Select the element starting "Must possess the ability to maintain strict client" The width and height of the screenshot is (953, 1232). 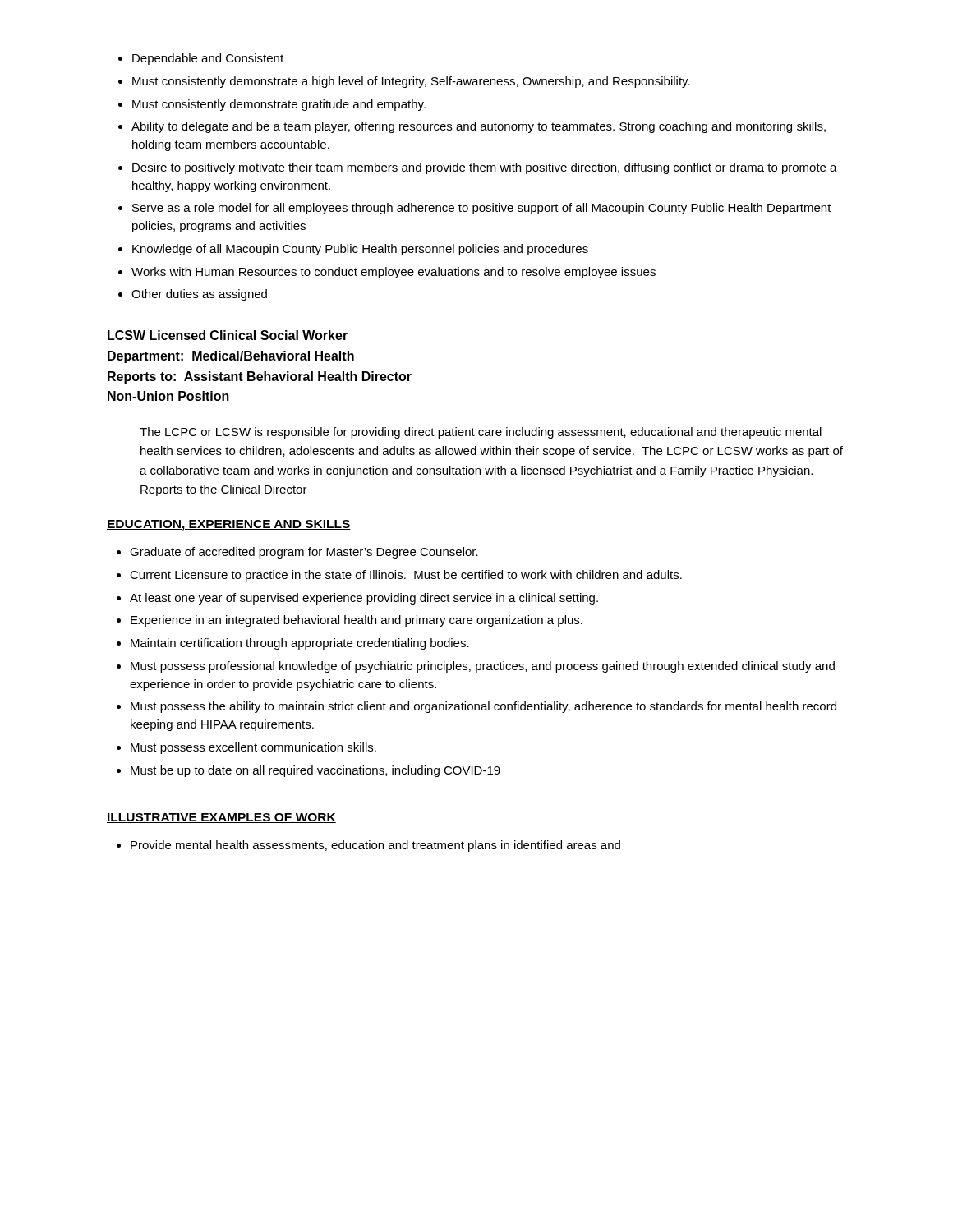(x=481, y=716)
